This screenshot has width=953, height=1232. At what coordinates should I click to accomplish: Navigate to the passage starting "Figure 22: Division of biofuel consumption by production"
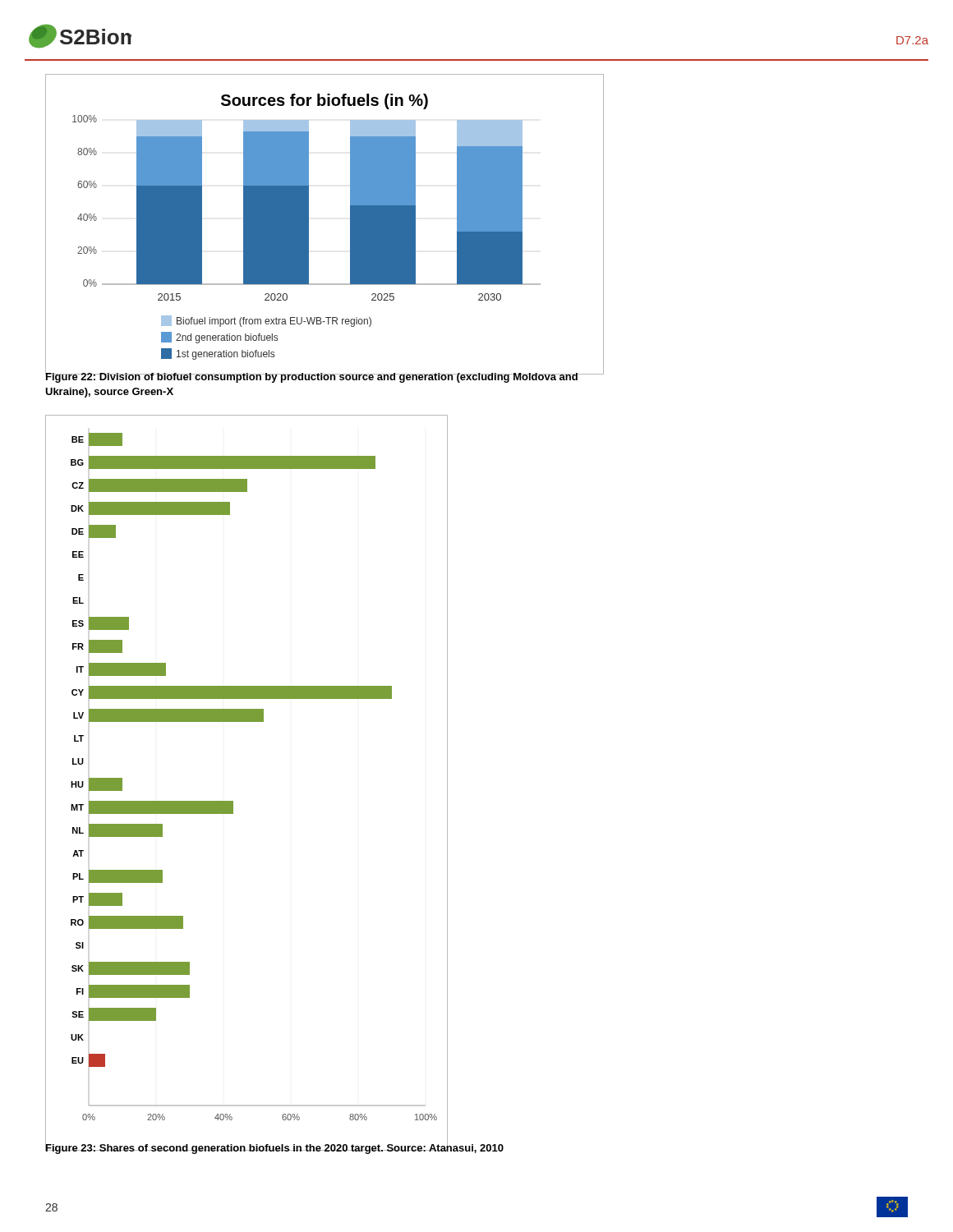312,384
